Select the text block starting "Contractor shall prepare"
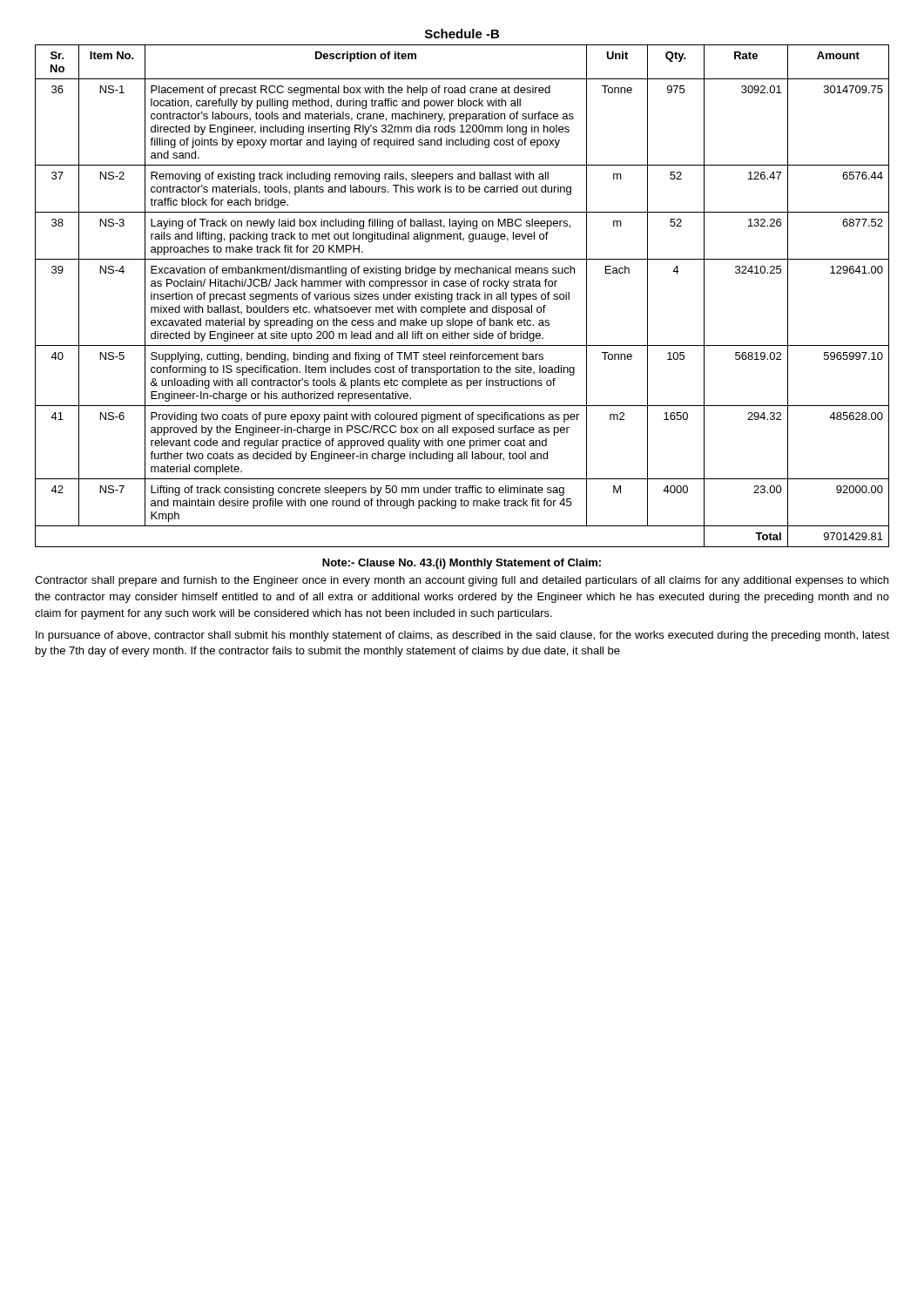 (462, 596)
